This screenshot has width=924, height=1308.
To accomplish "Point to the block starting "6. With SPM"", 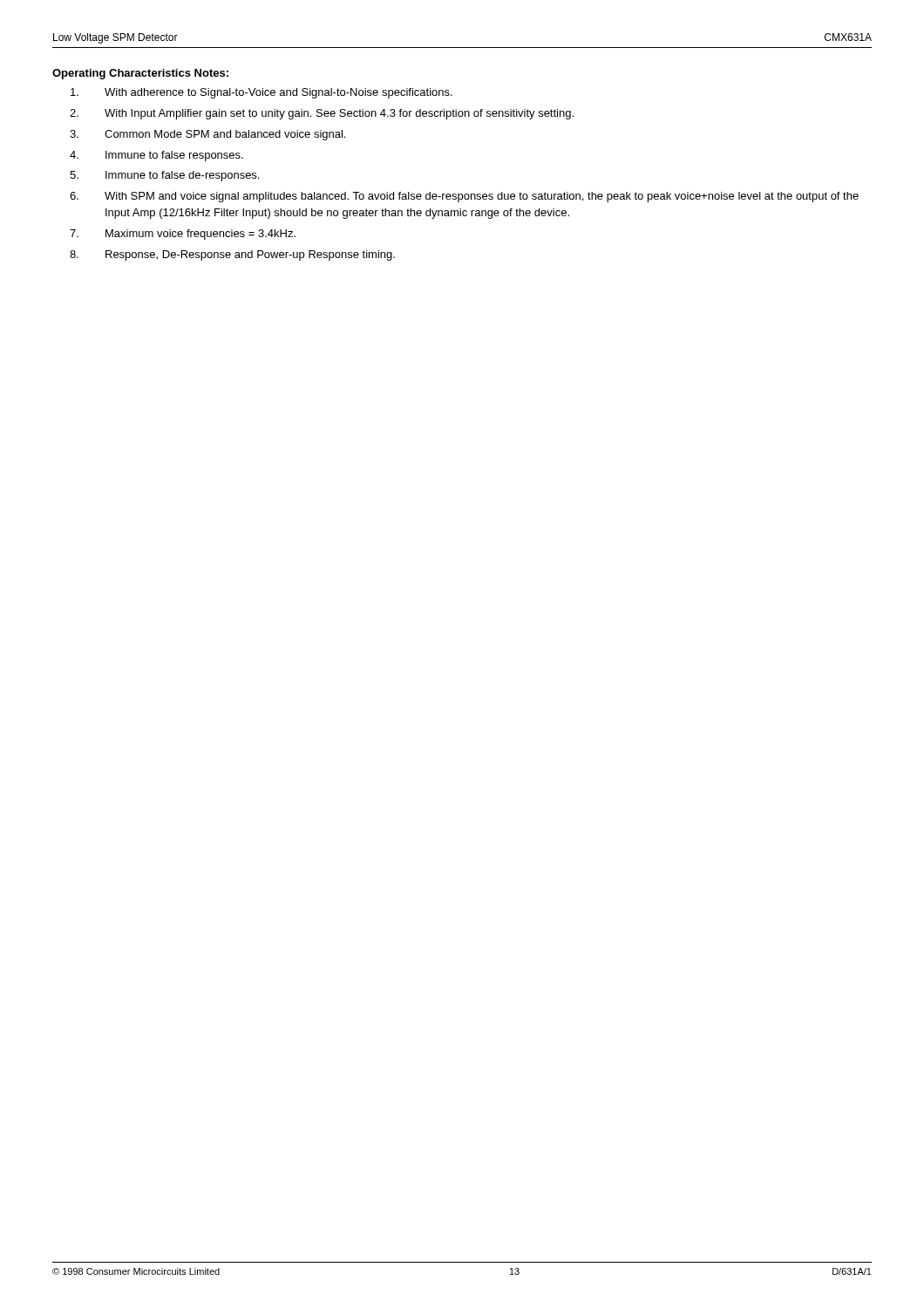I will point(462,205).
